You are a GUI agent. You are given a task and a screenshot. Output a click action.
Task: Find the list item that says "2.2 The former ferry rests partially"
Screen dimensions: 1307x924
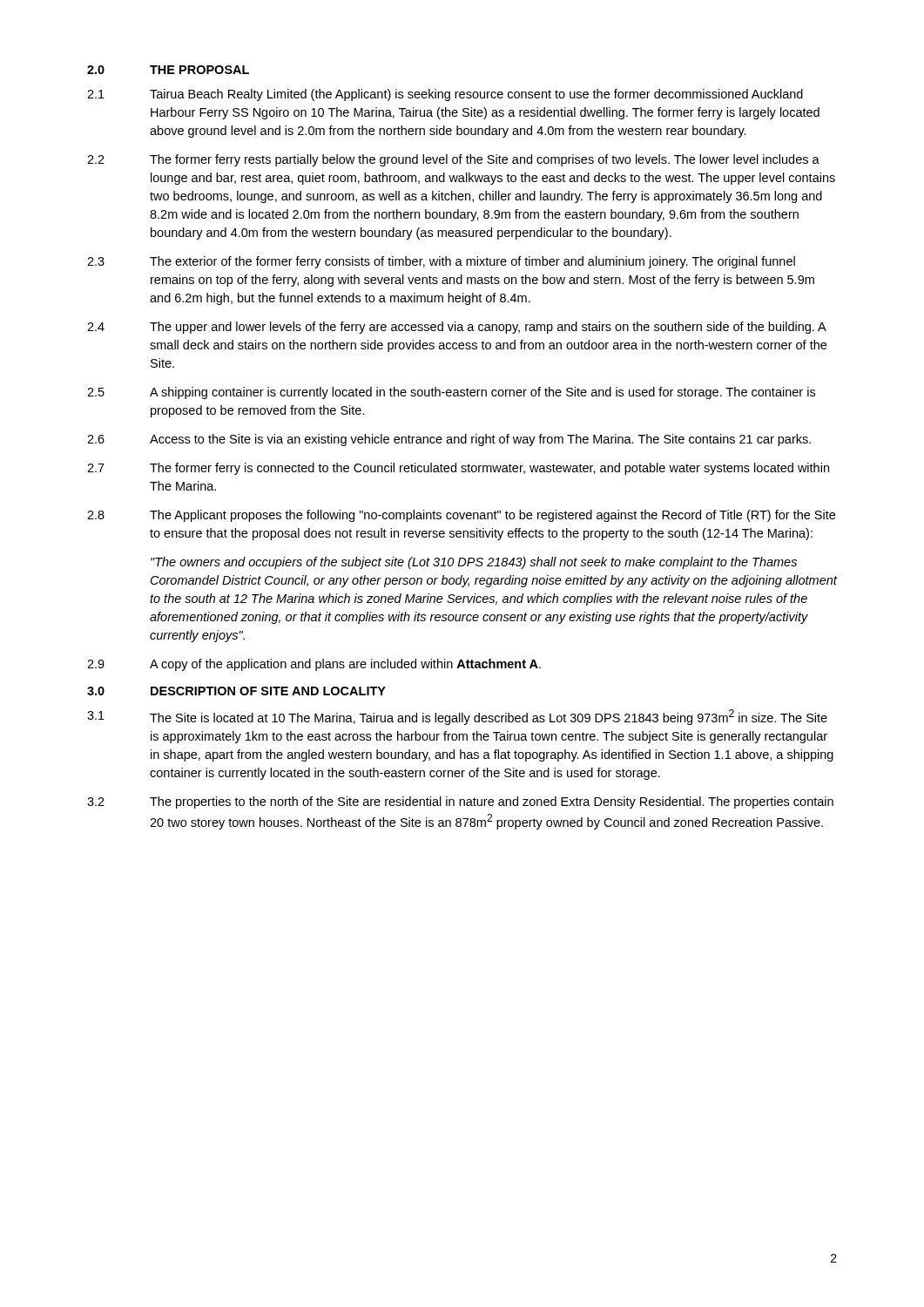point(462,197)
